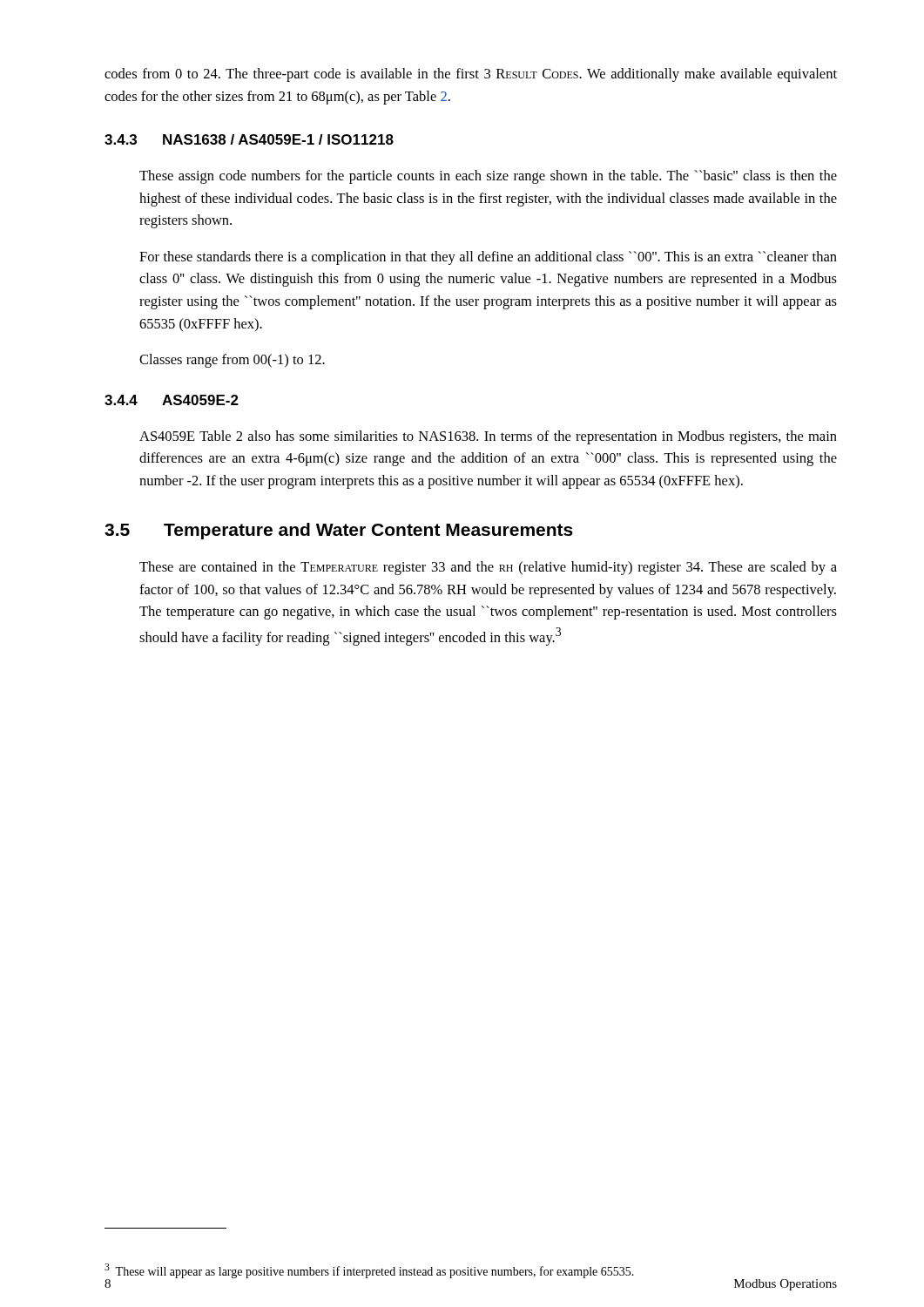
Task: Click on the text block with the text "These are contained in the Temperature register"
Action: (488, 602)
